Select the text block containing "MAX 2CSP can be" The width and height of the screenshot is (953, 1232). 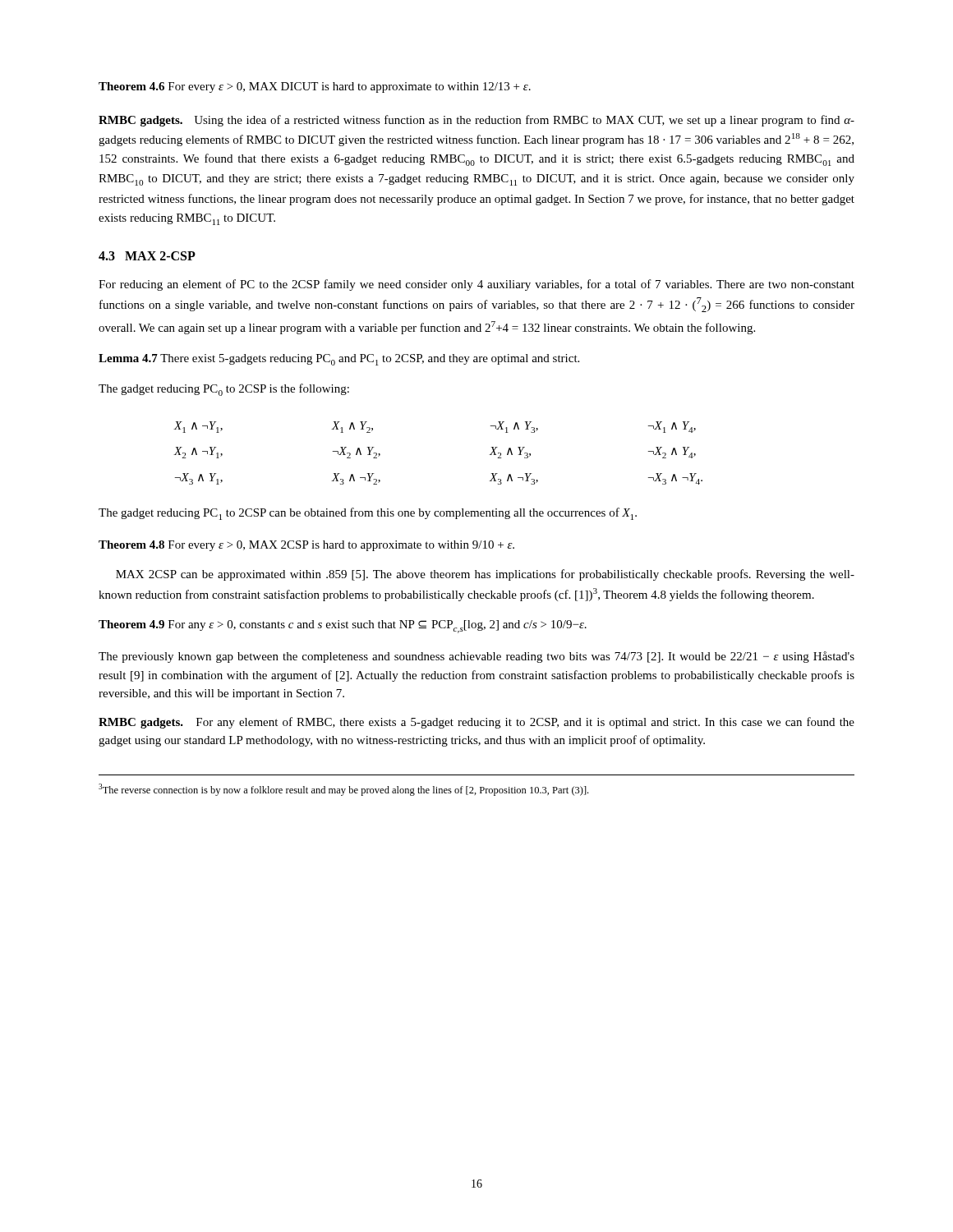click(x=476, y=585)
